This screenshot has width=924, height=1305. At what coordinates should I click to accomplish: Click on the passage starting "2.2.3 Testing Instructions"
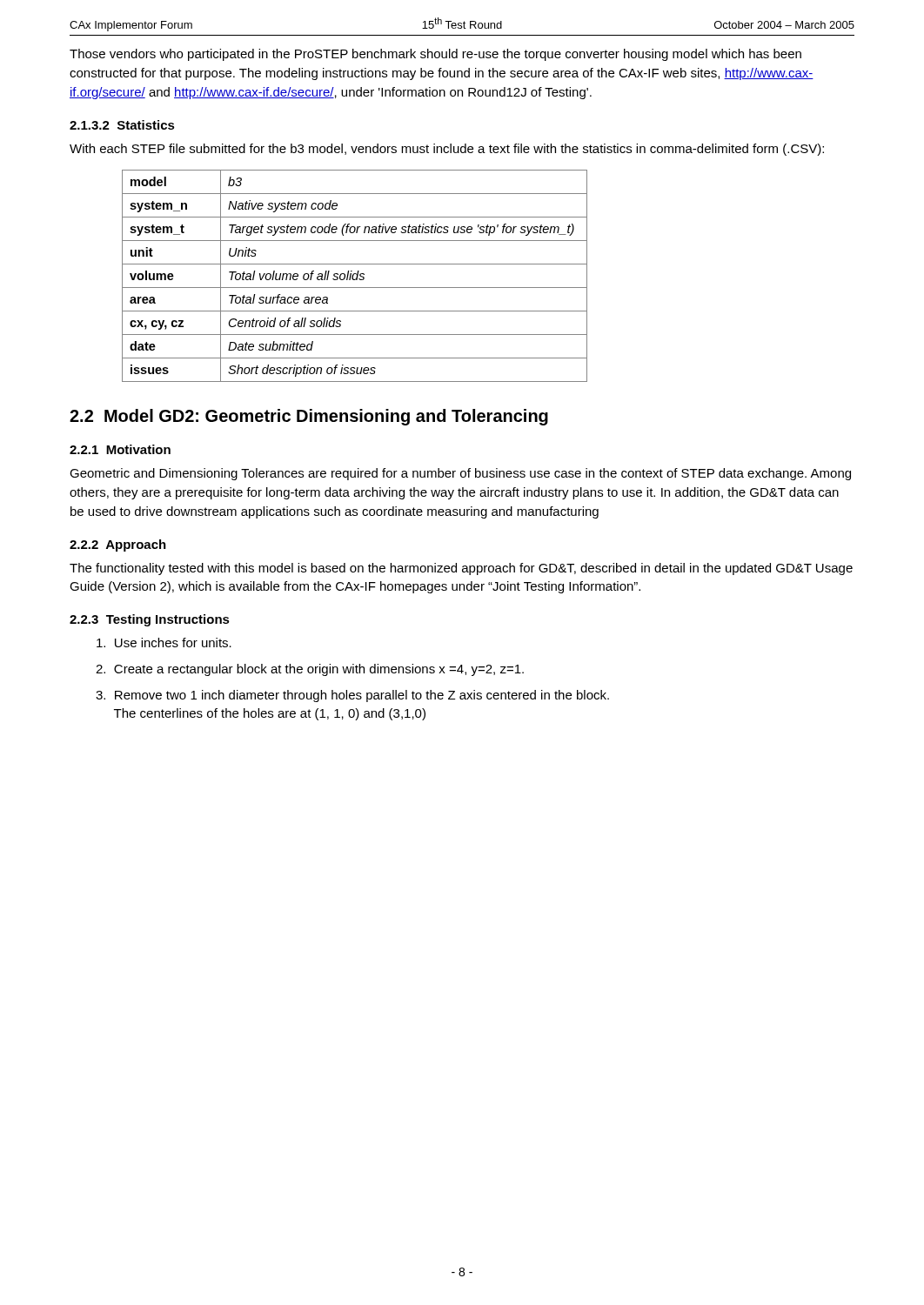click(x=150, y=619)
